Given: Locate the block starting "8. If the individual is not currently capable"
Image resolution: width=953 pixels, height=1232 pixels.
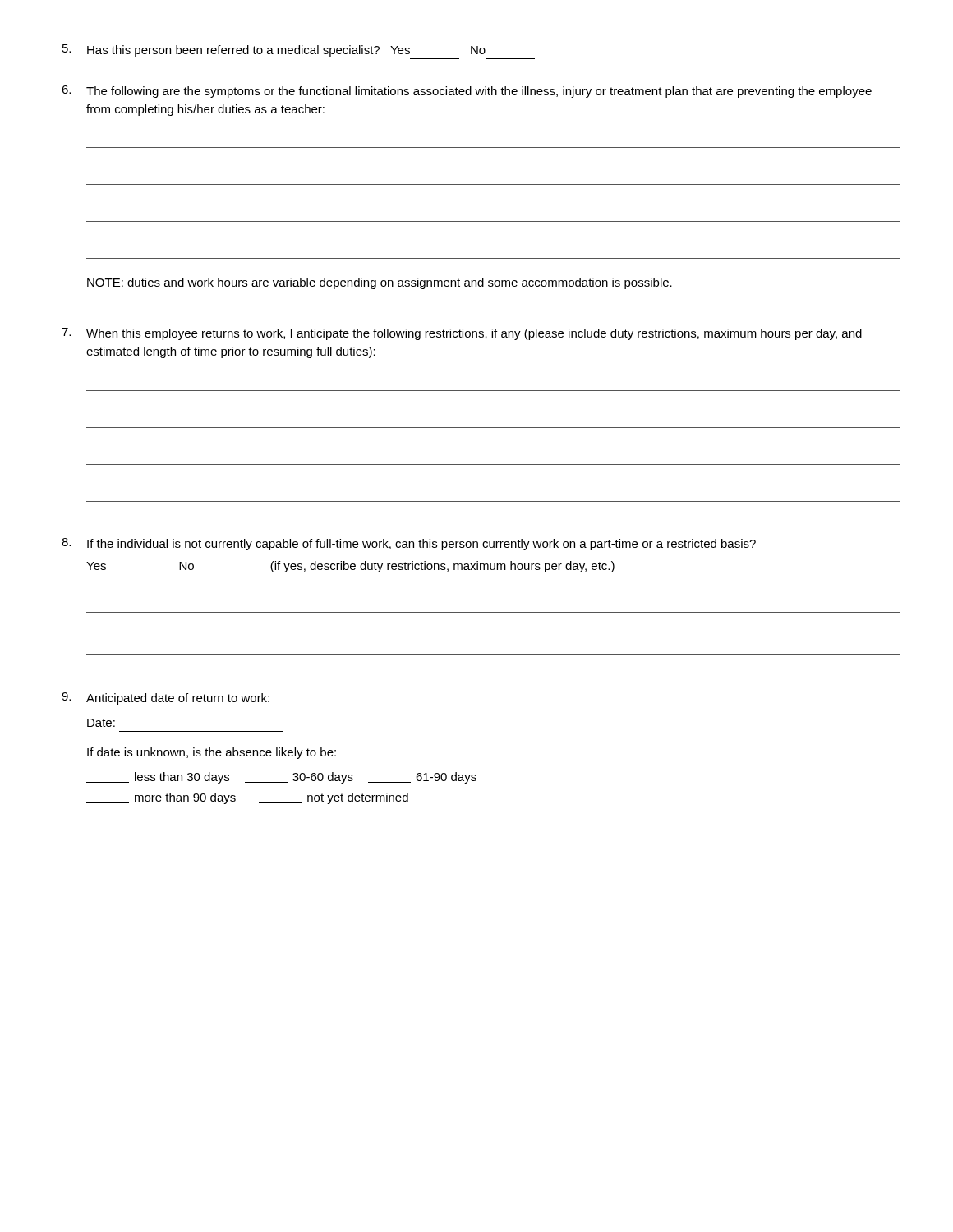Looking at the screenshot, I should 481,603.
